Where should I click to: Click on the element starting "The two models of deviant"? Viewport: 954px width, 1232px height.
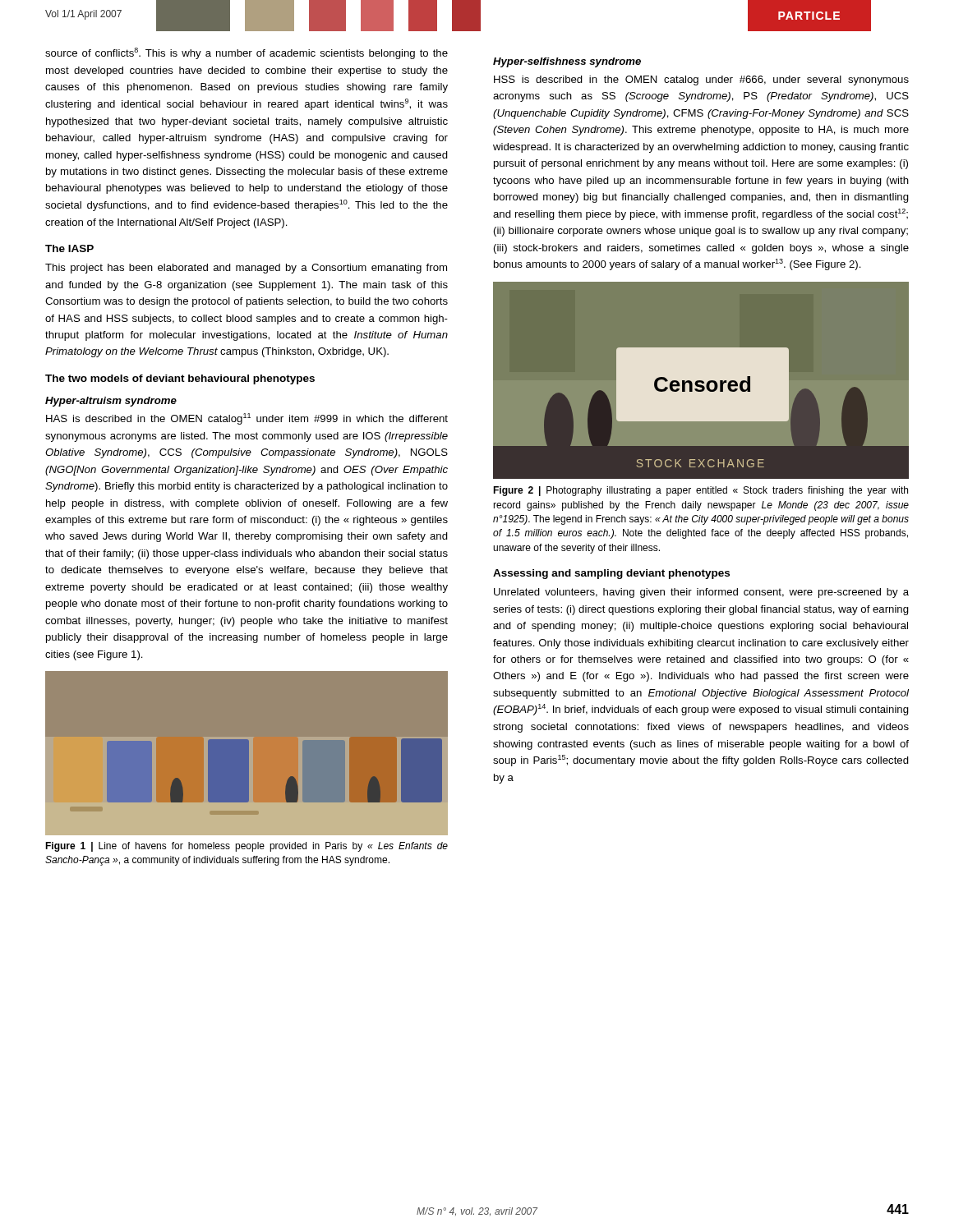coord(180,378)
